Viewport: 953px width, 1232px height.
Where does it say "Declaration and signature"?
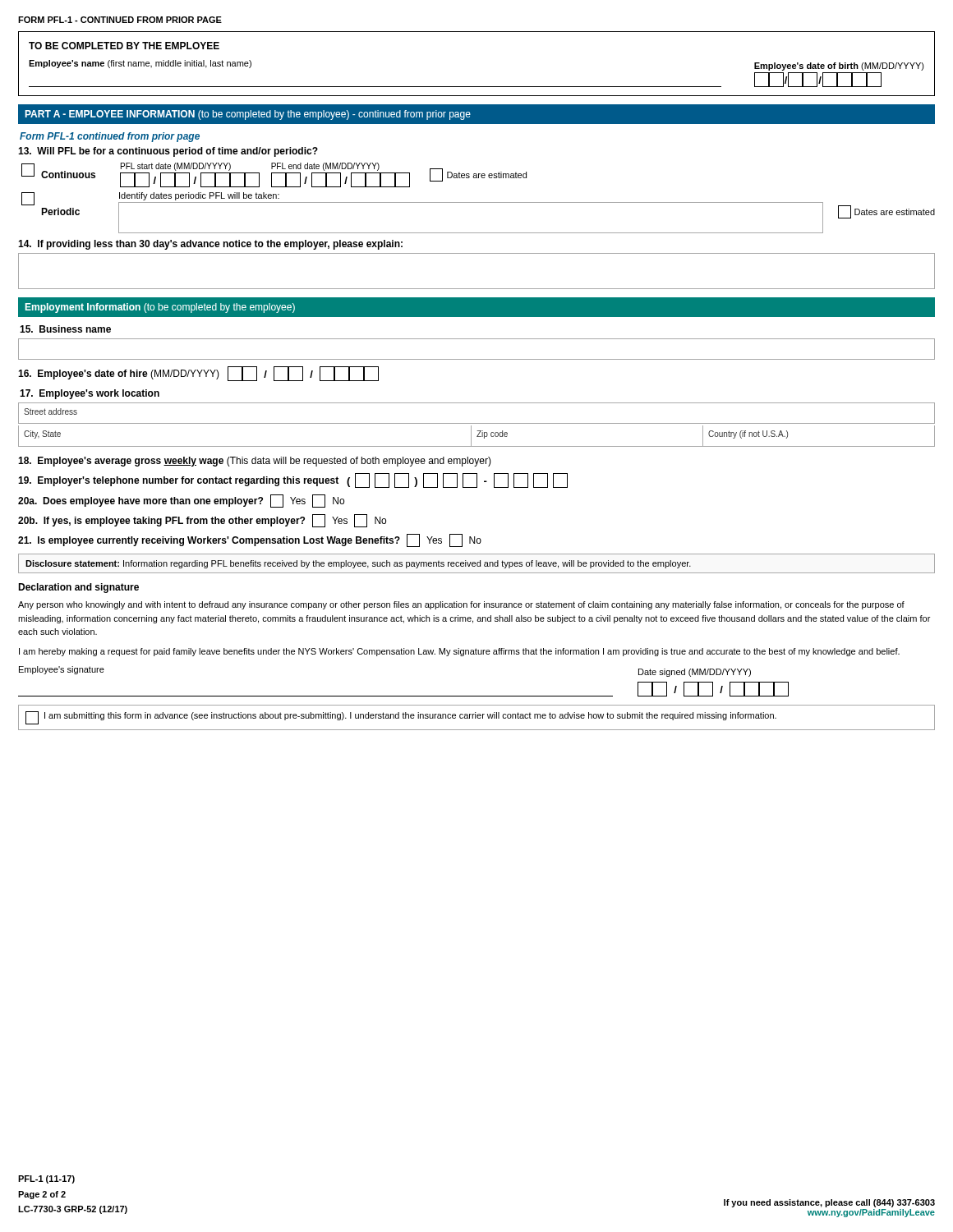79,587
